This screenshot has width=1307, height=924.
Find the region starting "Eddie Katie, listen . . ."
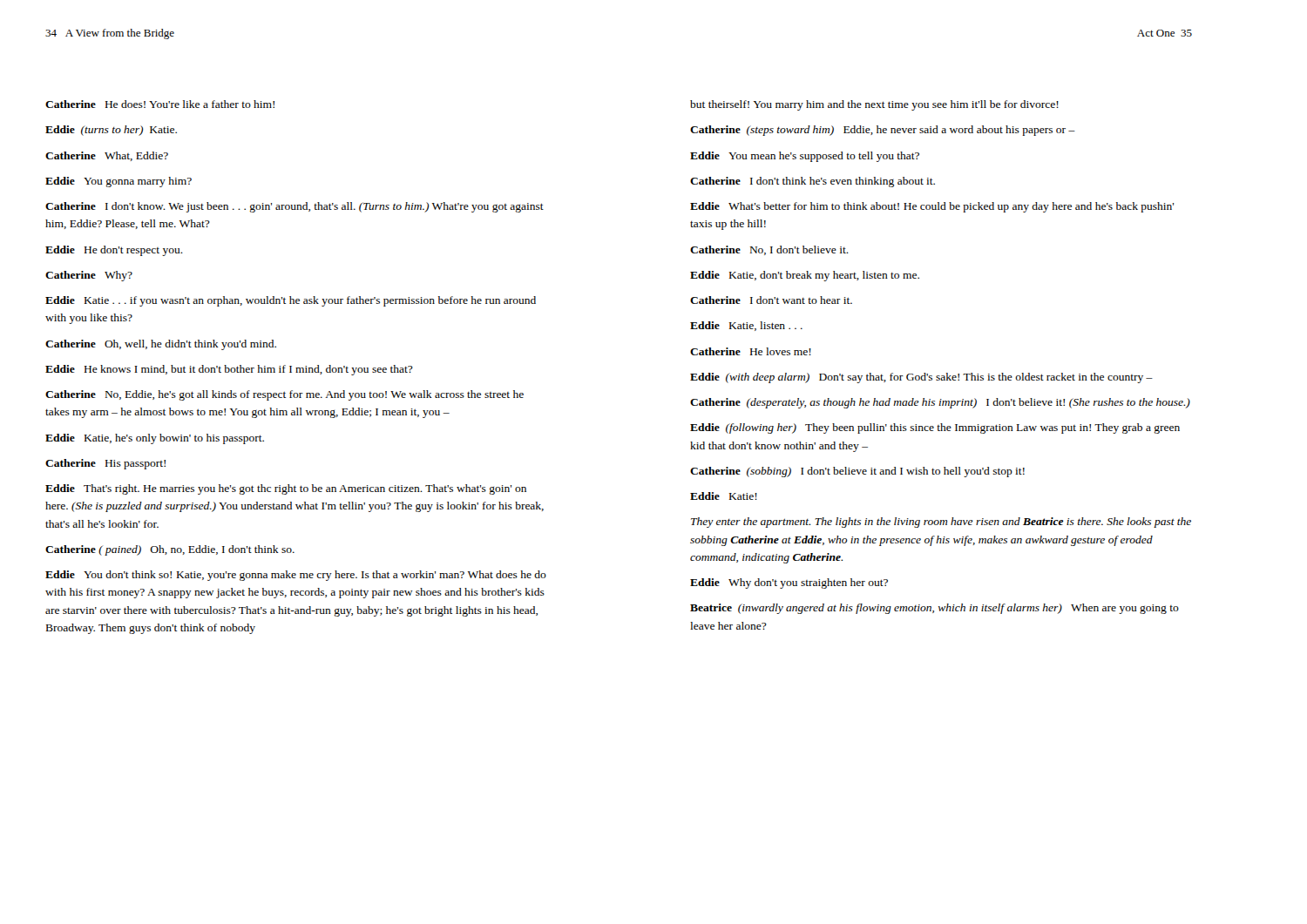746,325
